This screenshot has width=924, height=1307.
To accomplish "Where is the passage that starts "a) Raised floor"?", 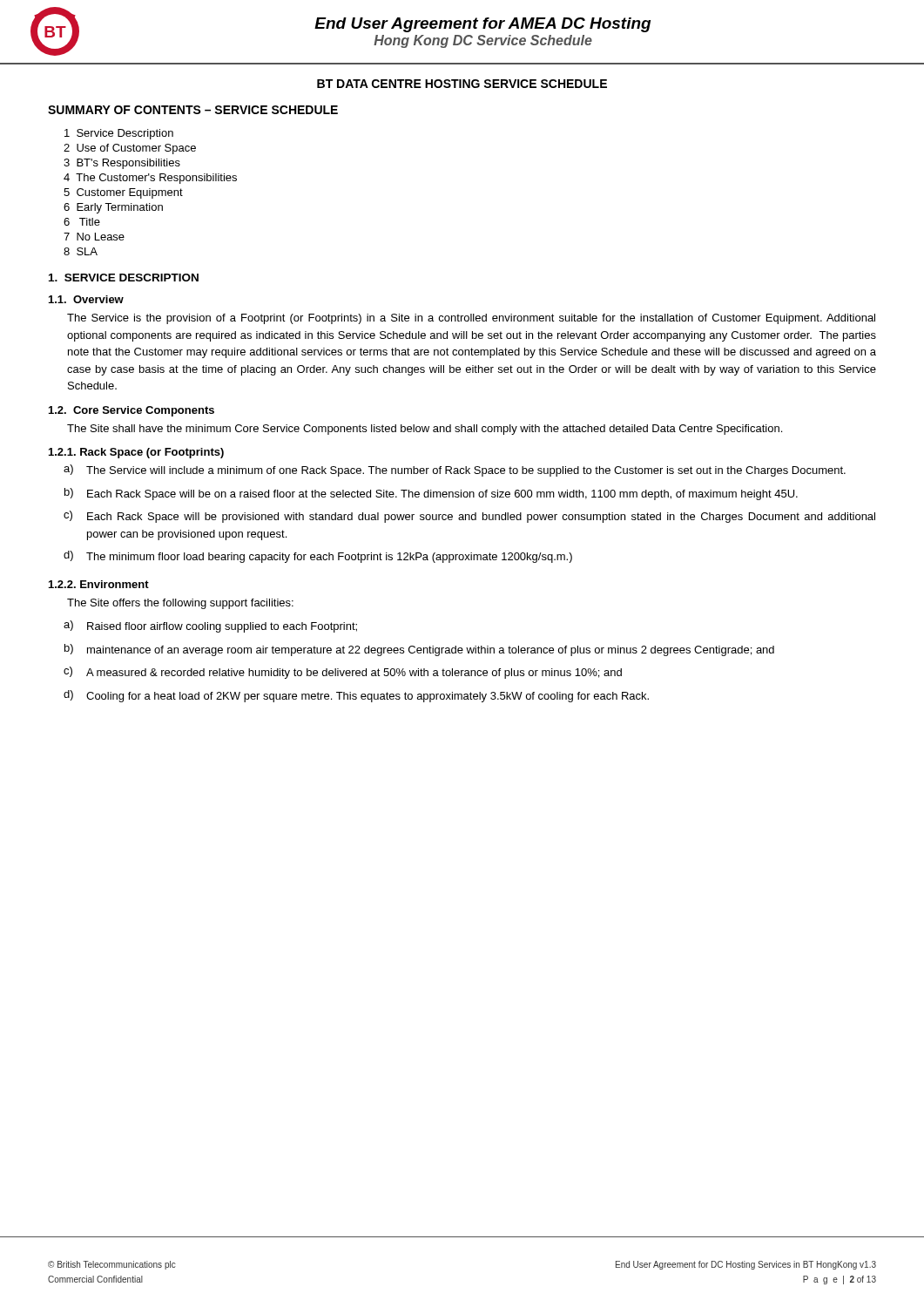I will tap(210, 626).
